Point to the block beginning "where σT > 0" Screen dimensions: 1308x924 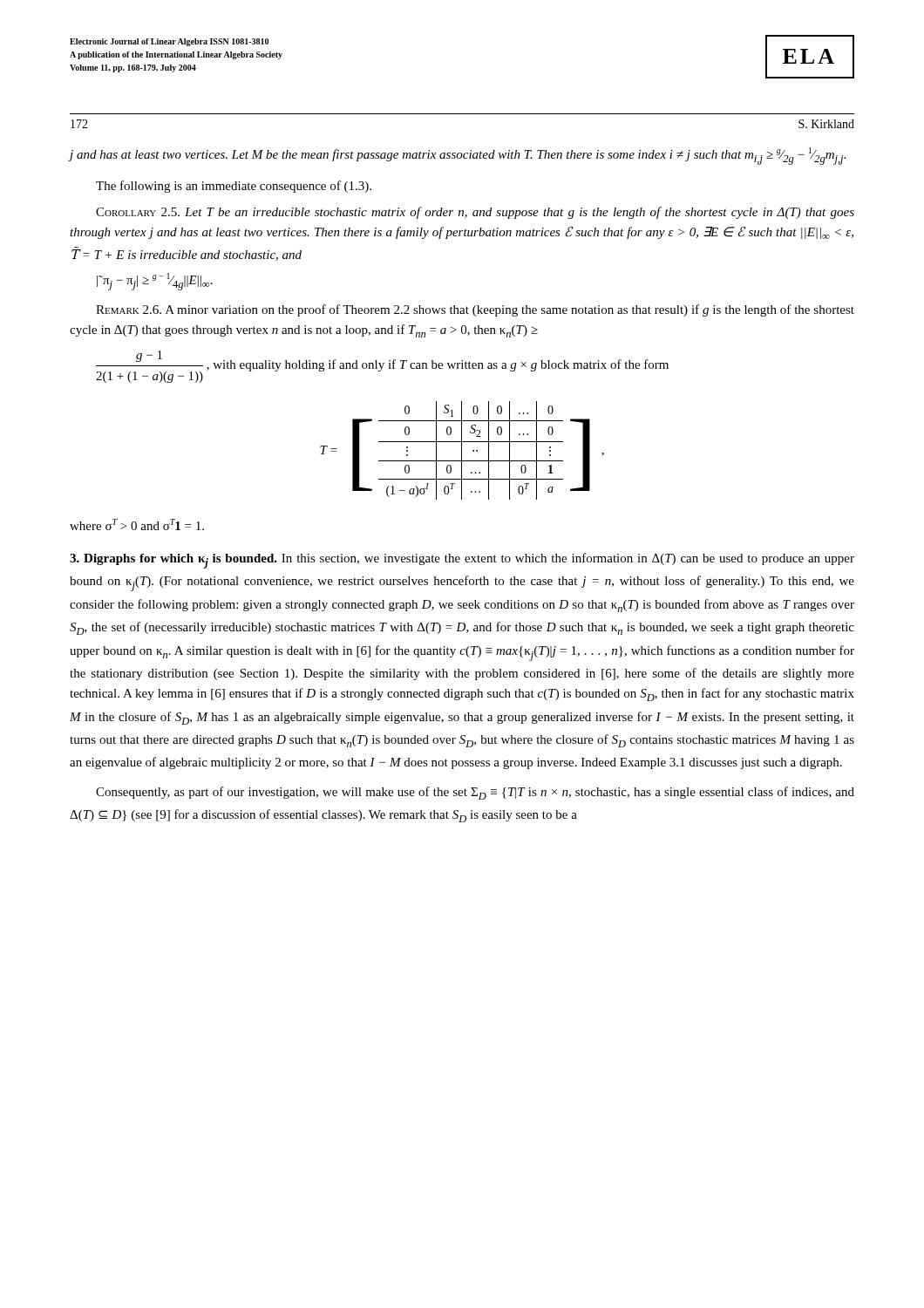click(137, 525)
